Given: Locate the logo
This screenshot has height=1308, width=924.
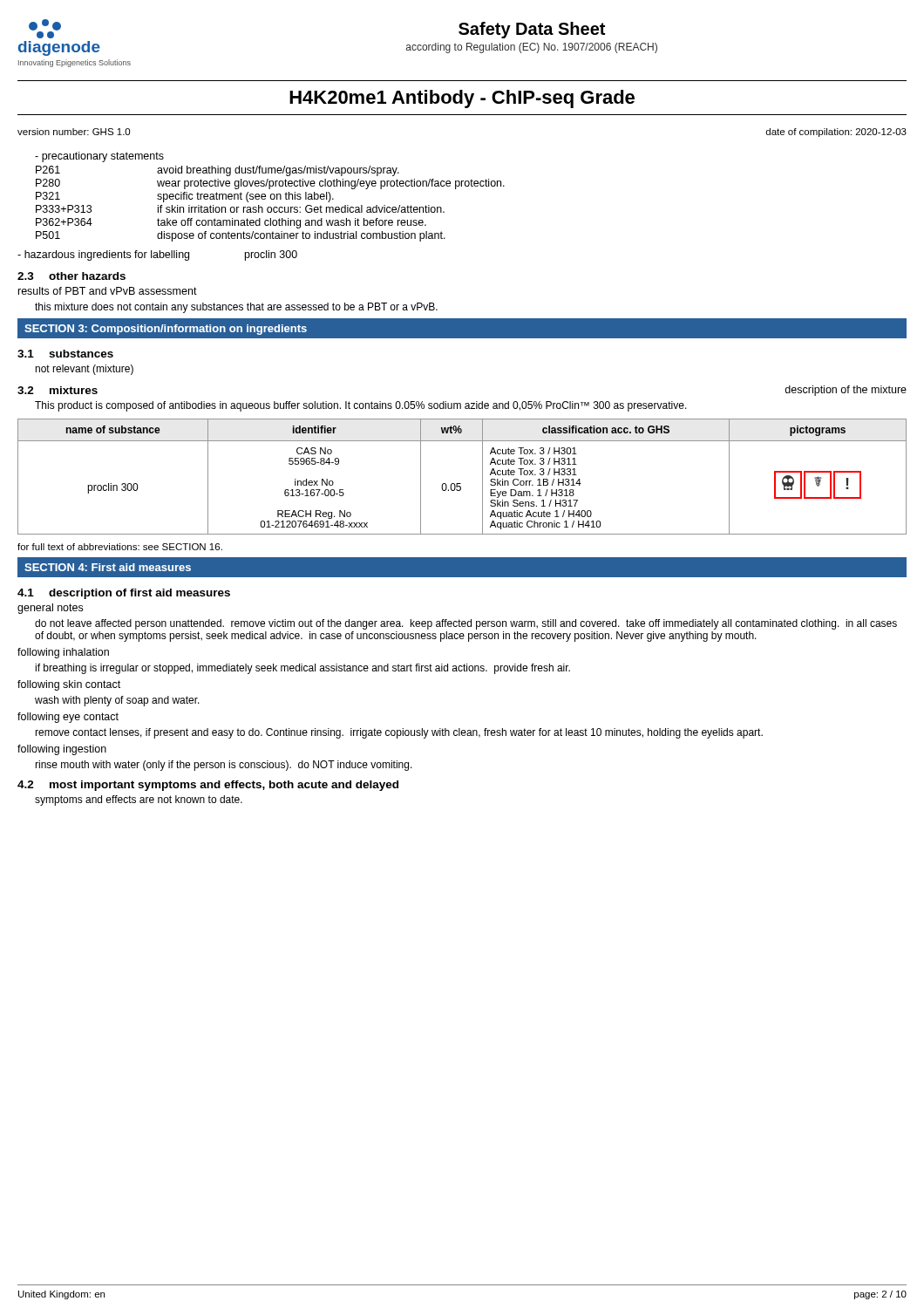Looking at the screenshot, I should pos(87,46).
